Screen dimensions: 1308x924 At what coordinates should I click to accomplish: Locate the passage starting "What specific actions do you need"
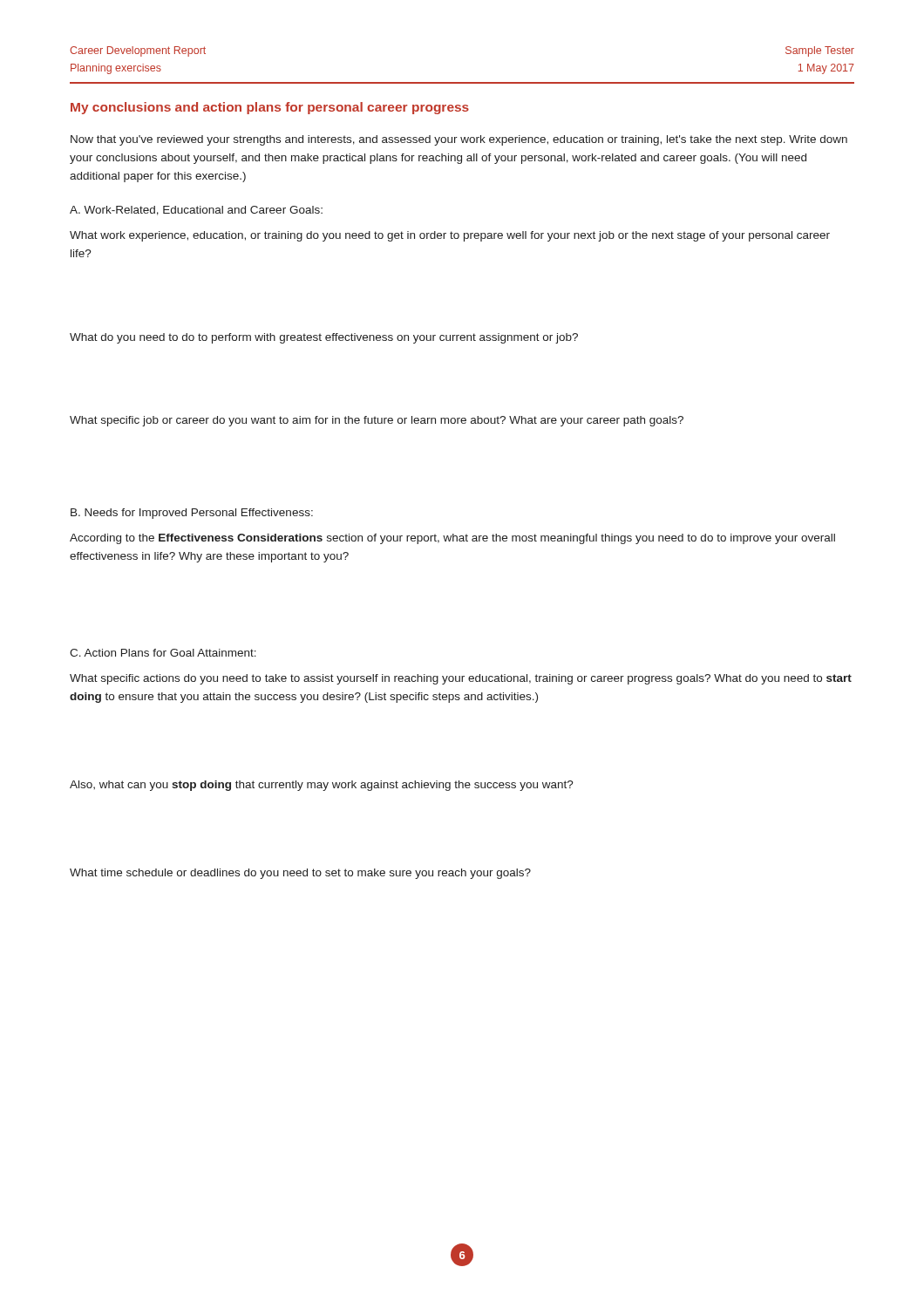[x=461, y=687]
